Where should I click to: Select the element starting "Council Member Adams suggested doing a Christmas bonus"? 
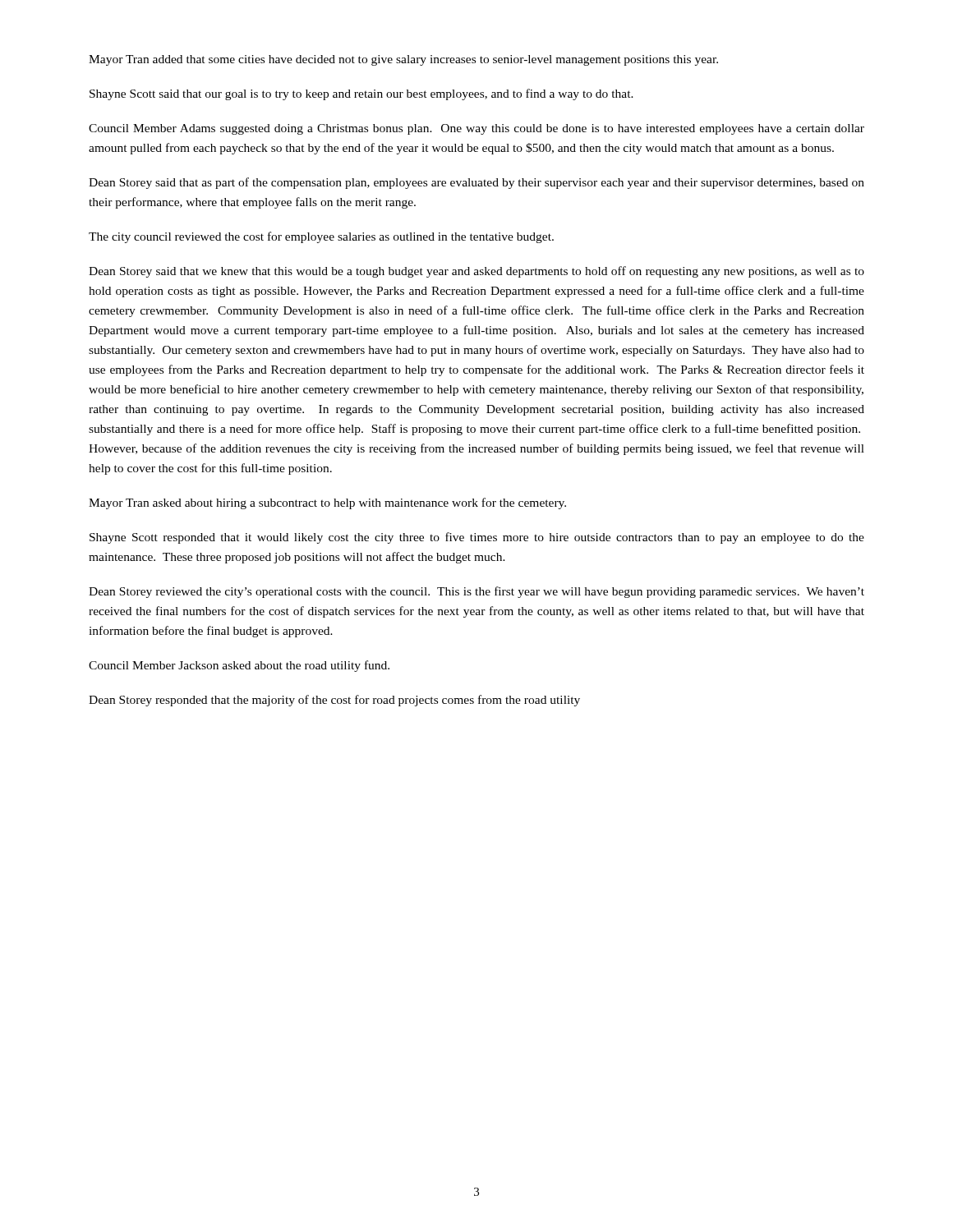click(476, 138)
